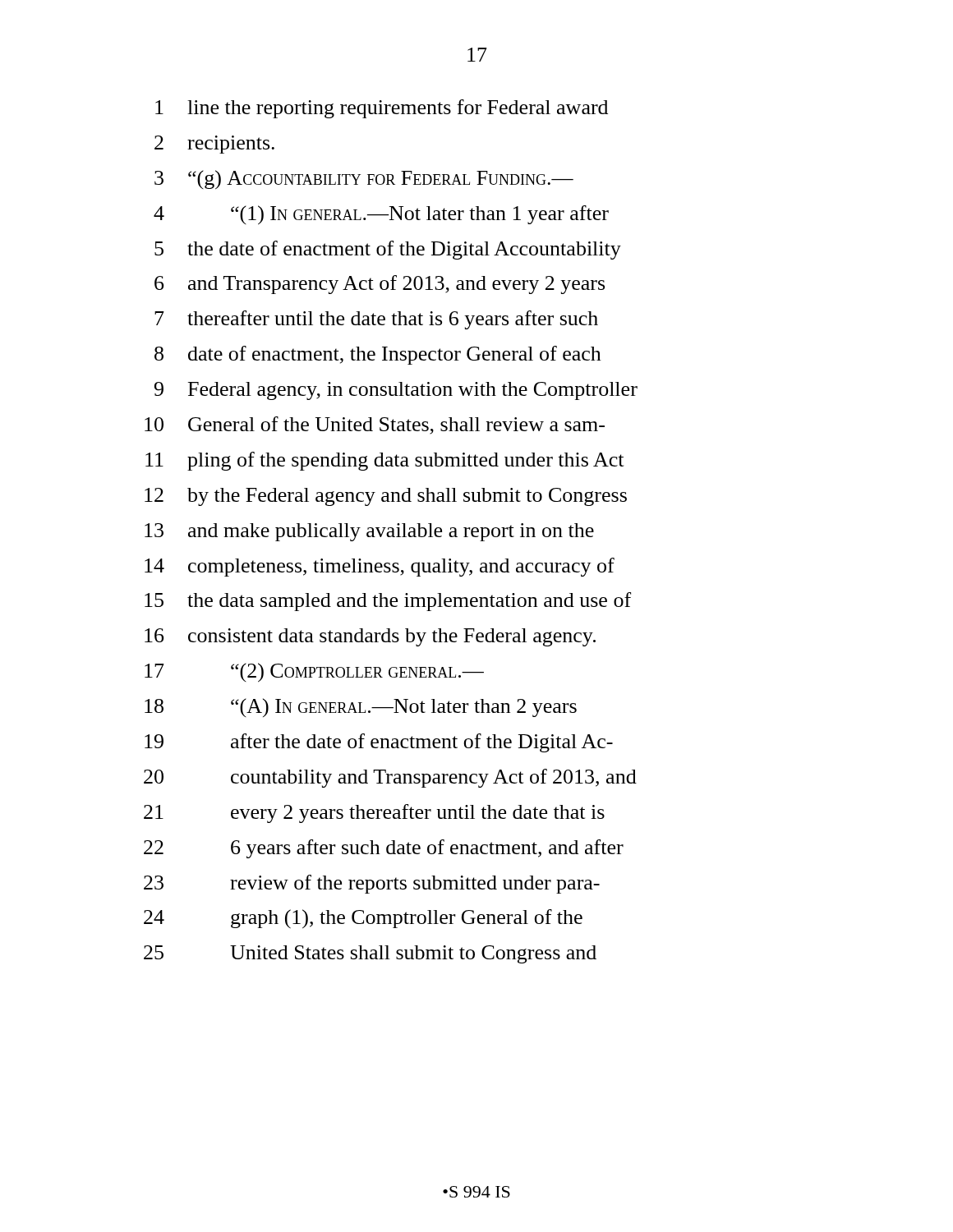This screenshot has width=953, height=1232.
Task: Navigate to the element starting "24 graph (1), the Comptroller"
Action: (476, 918)
